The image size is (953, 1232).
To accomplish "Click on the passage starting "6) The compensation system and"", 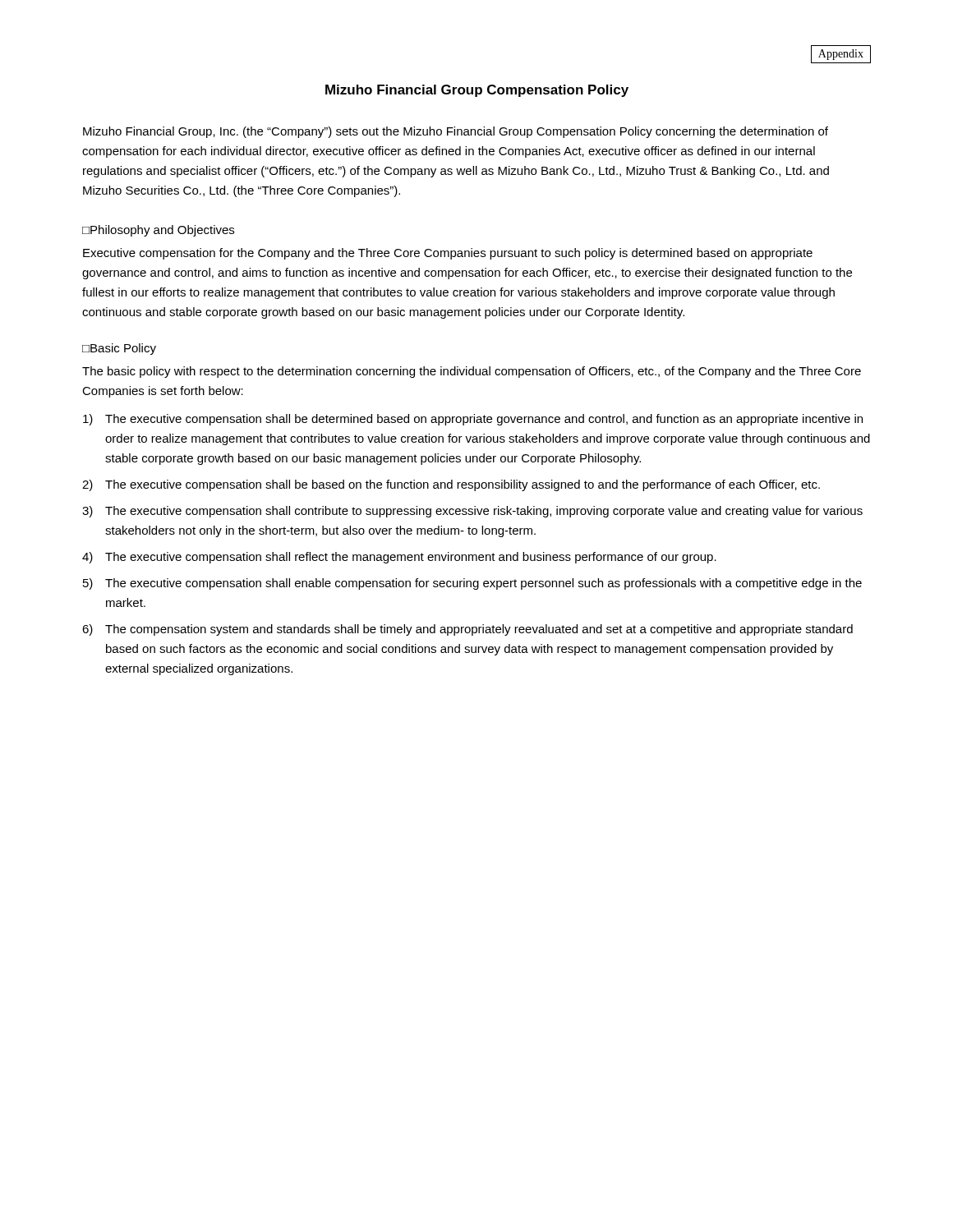I will (x=476, y=649).
